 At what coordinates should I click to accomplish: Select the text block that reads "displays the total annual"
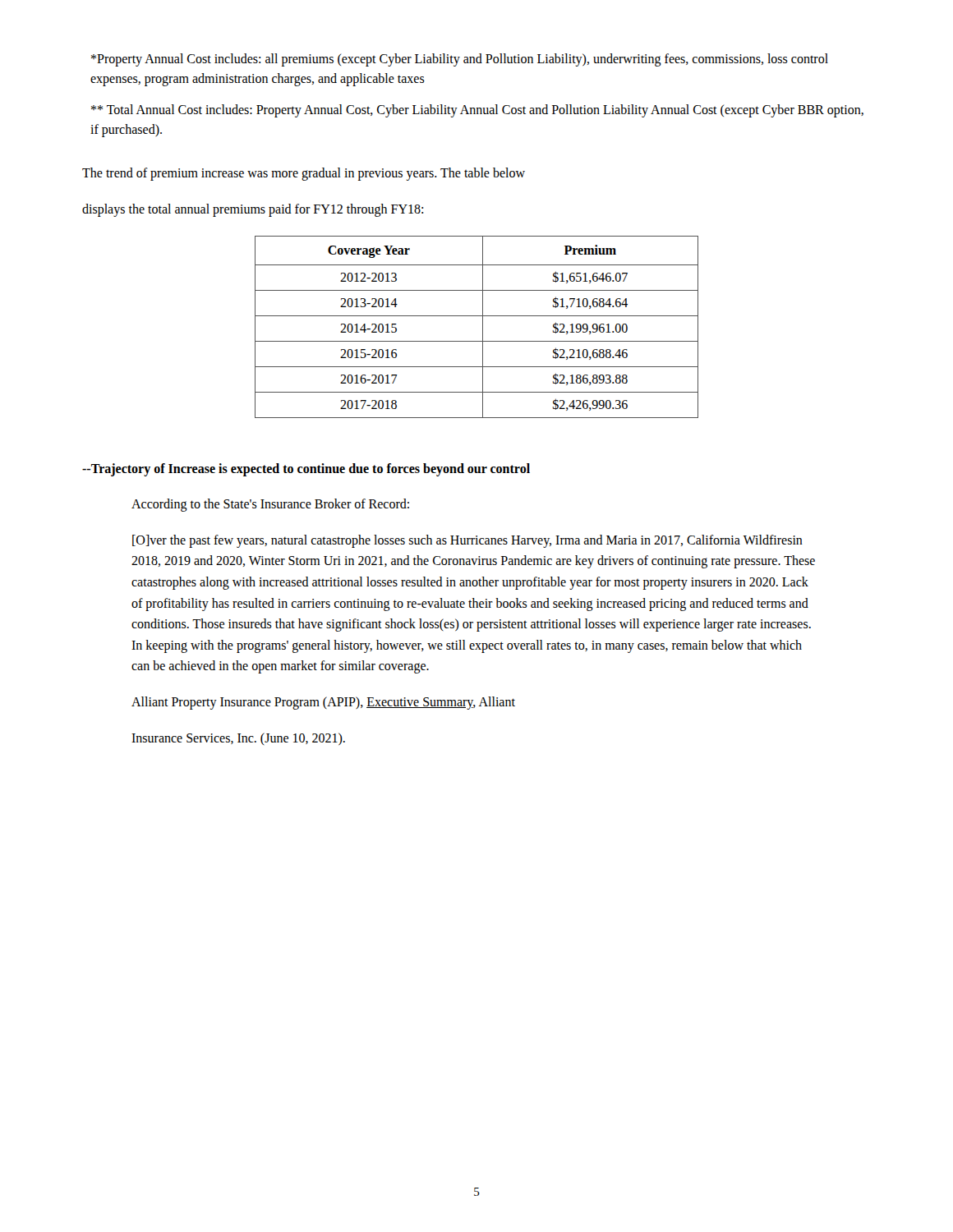[x=253, y=209]
